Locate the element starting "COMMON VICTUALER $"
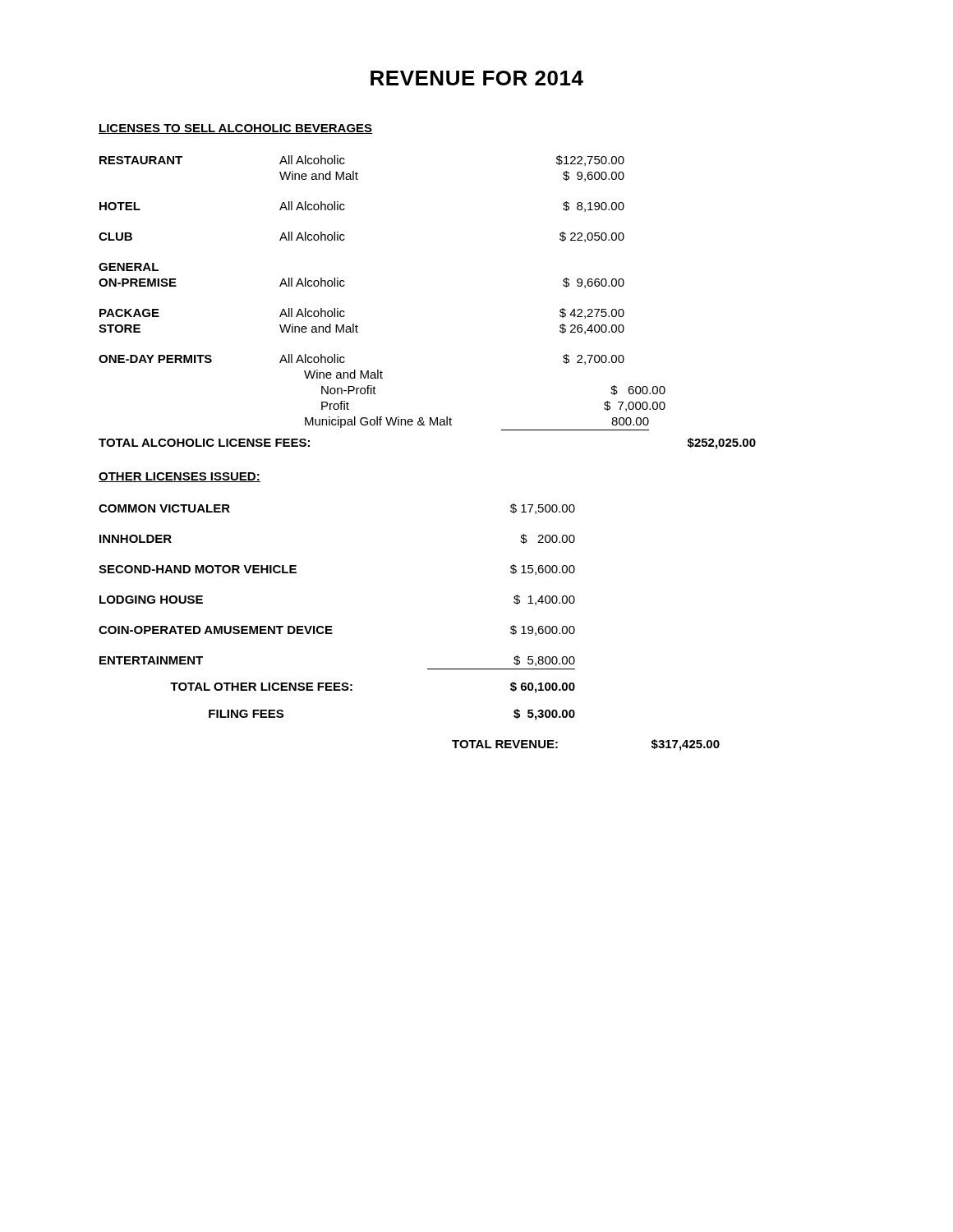 pos(163,509)
